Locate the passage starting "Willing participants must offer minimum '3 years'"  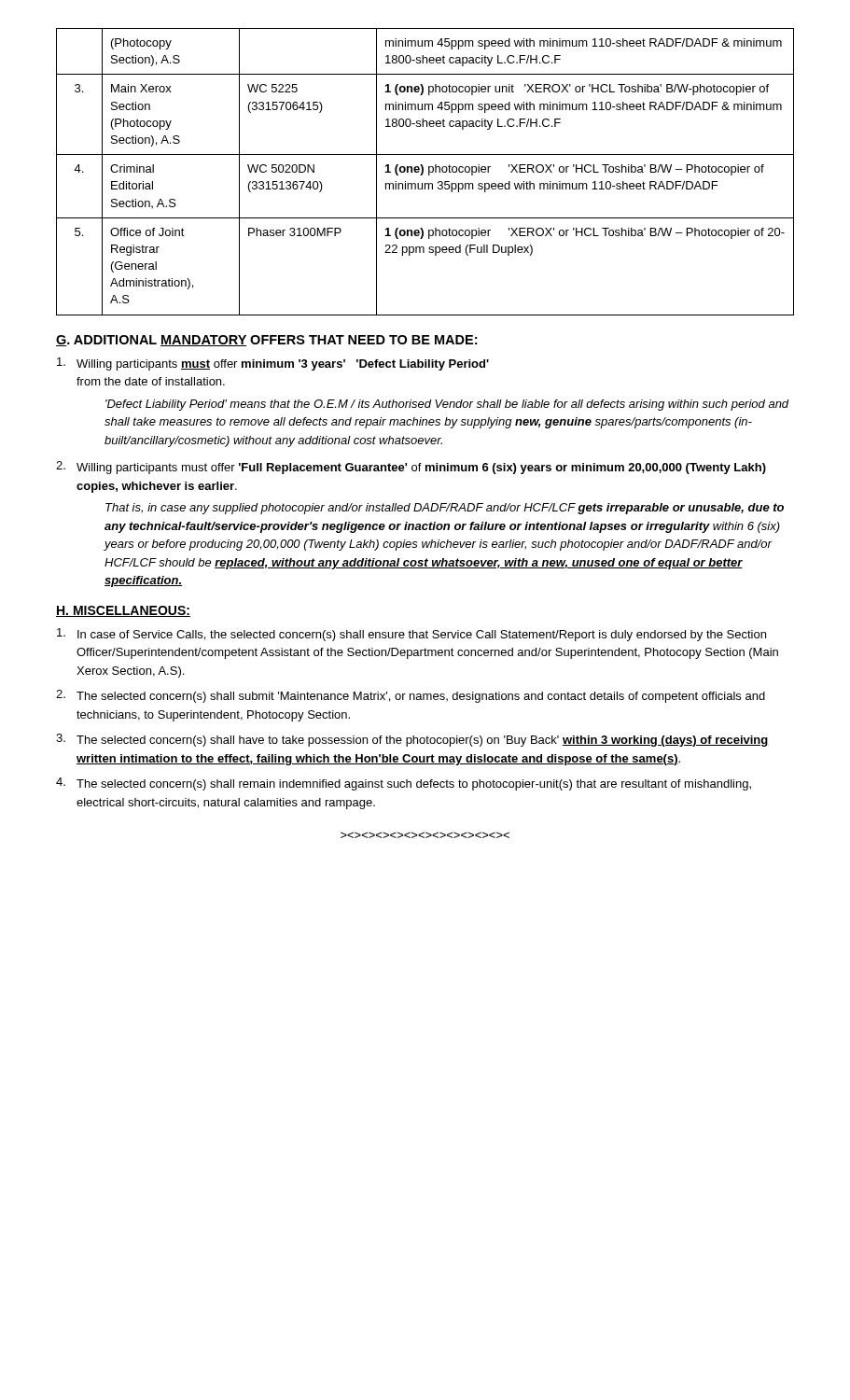click(x=425, y=402)
